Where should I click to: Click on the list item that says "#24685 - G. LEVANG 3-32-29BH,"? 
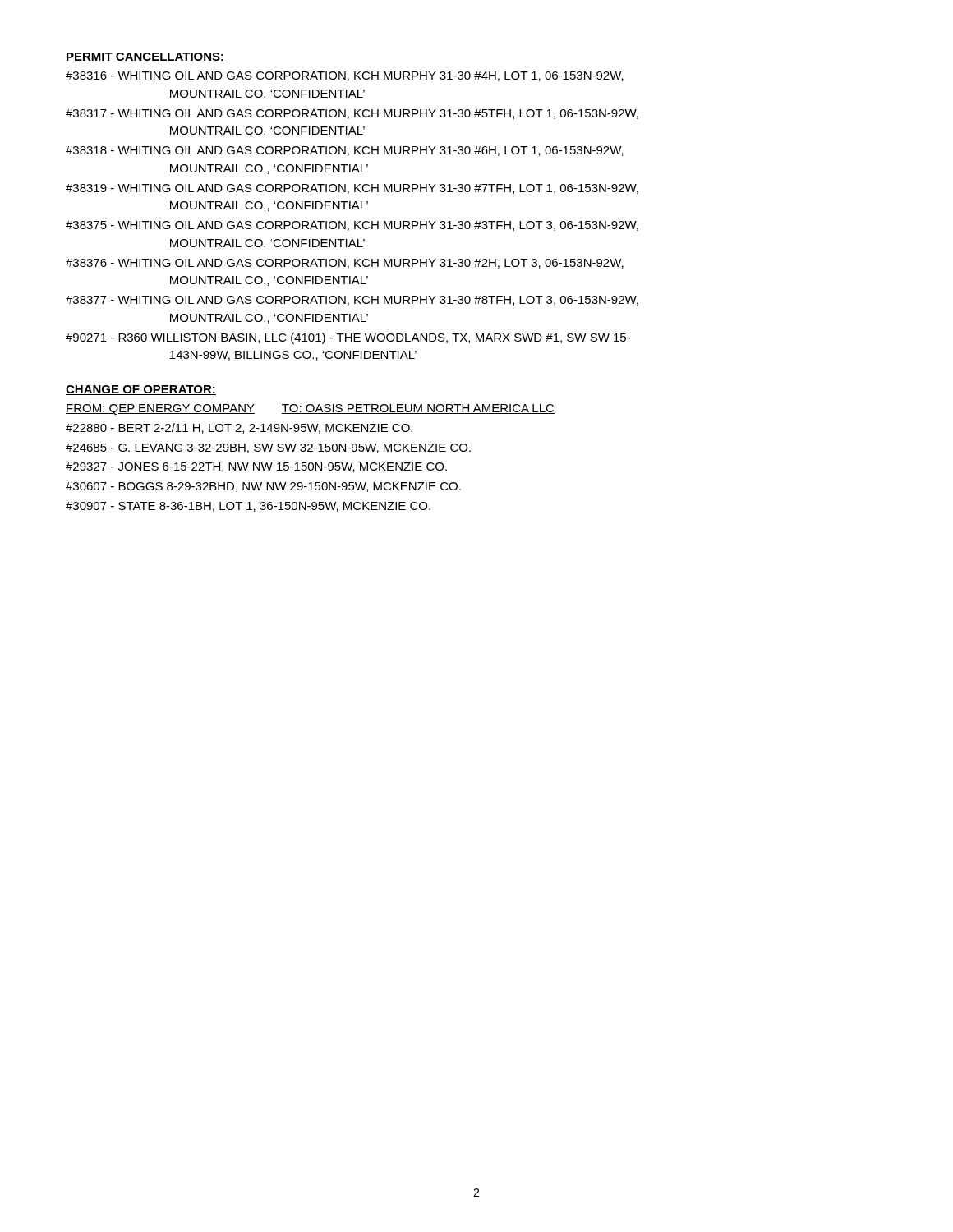click(269, 447)
